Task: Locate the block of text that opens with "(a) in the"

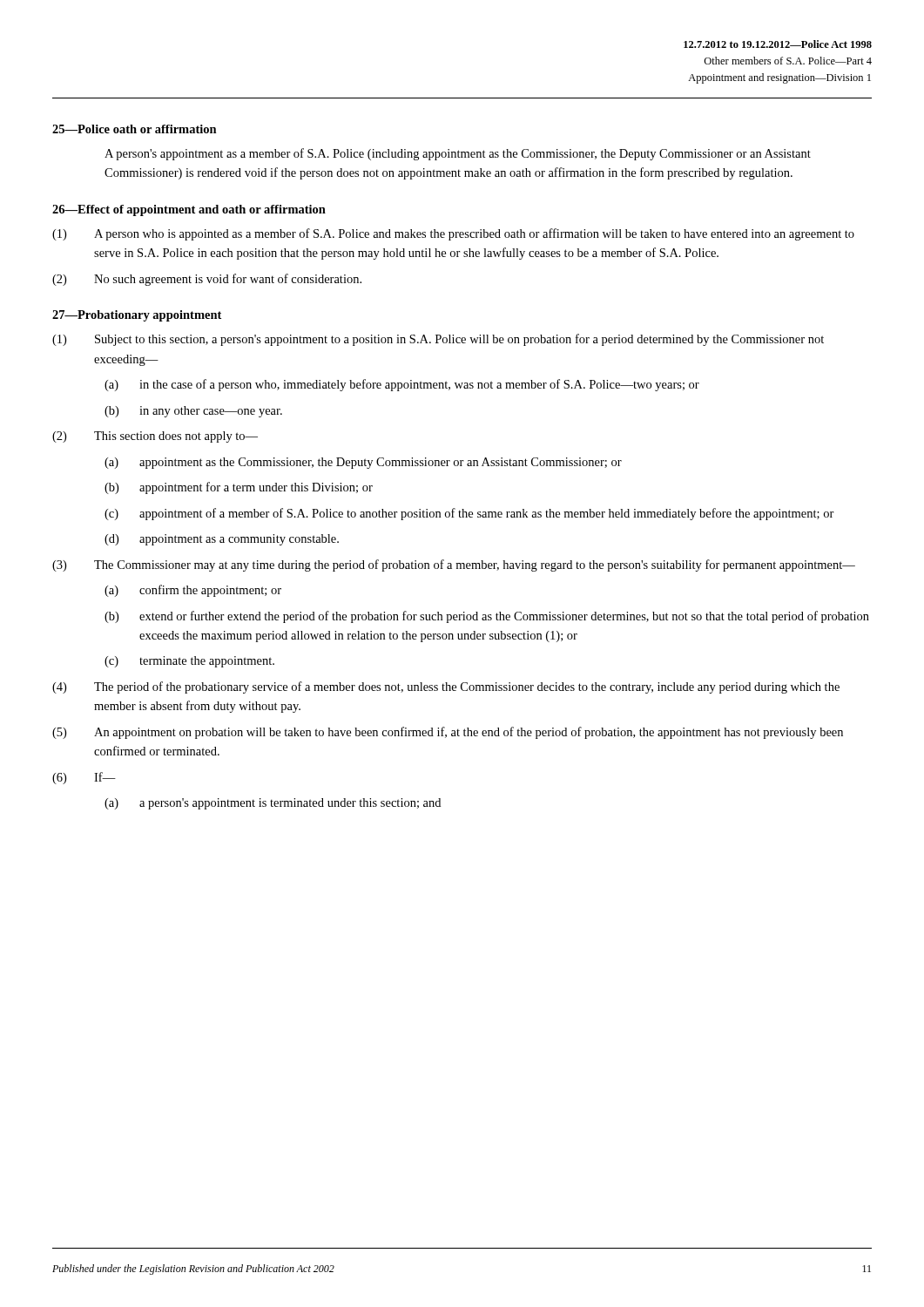Action: tap(488, 385)
